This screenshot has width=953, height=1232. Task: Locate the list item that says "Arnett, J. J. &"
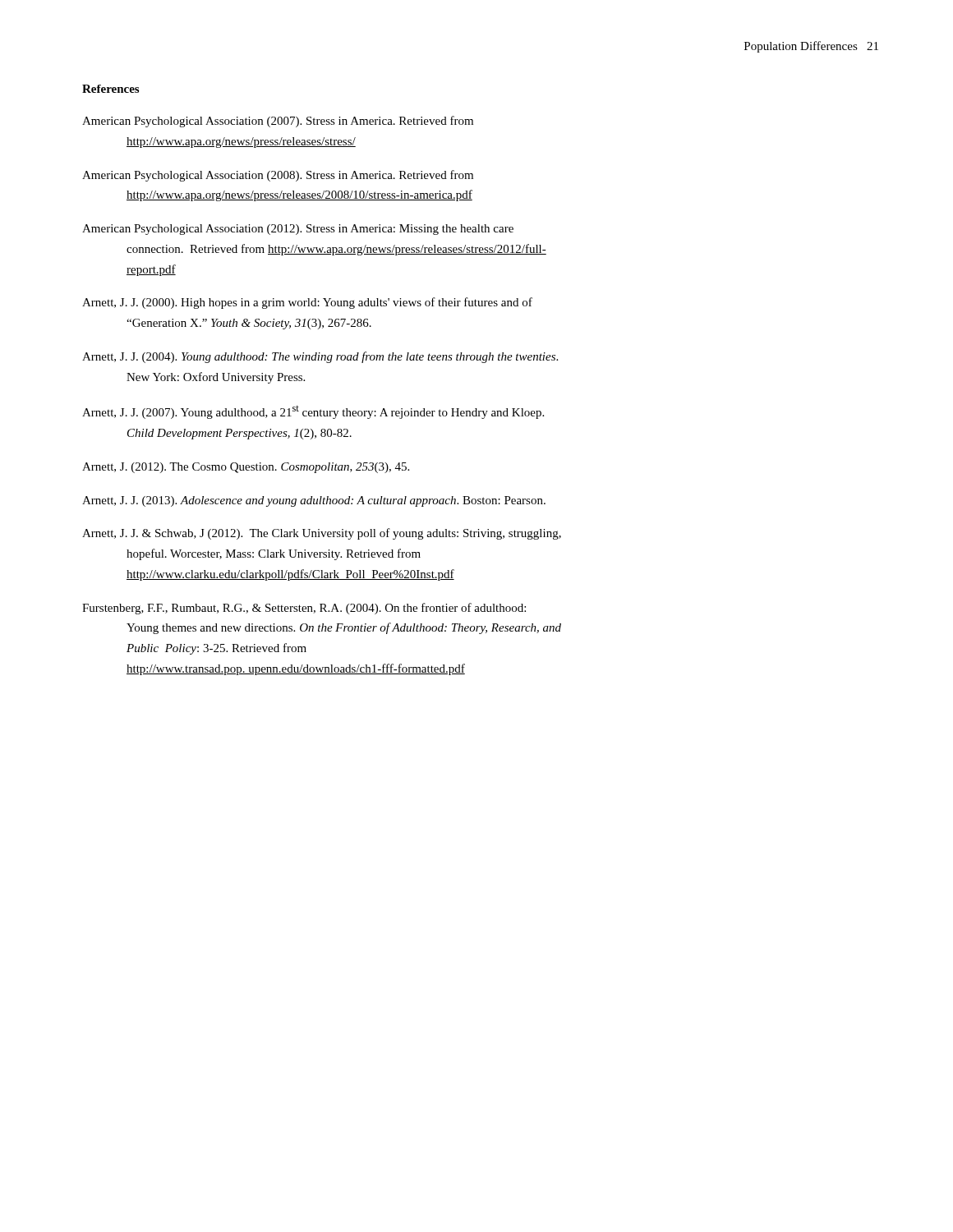[322, 534]
